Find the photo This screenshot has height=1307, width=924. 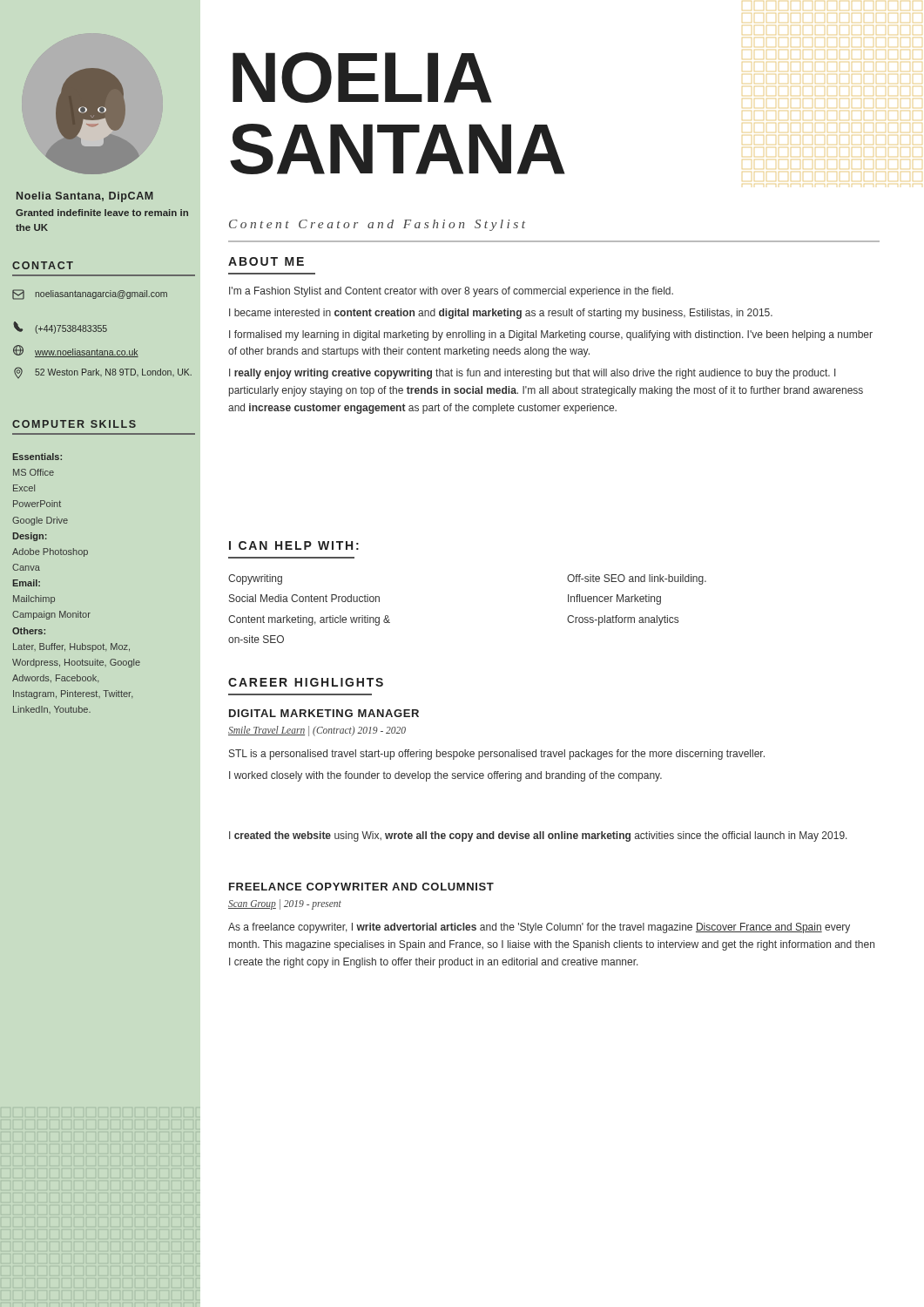92,104
